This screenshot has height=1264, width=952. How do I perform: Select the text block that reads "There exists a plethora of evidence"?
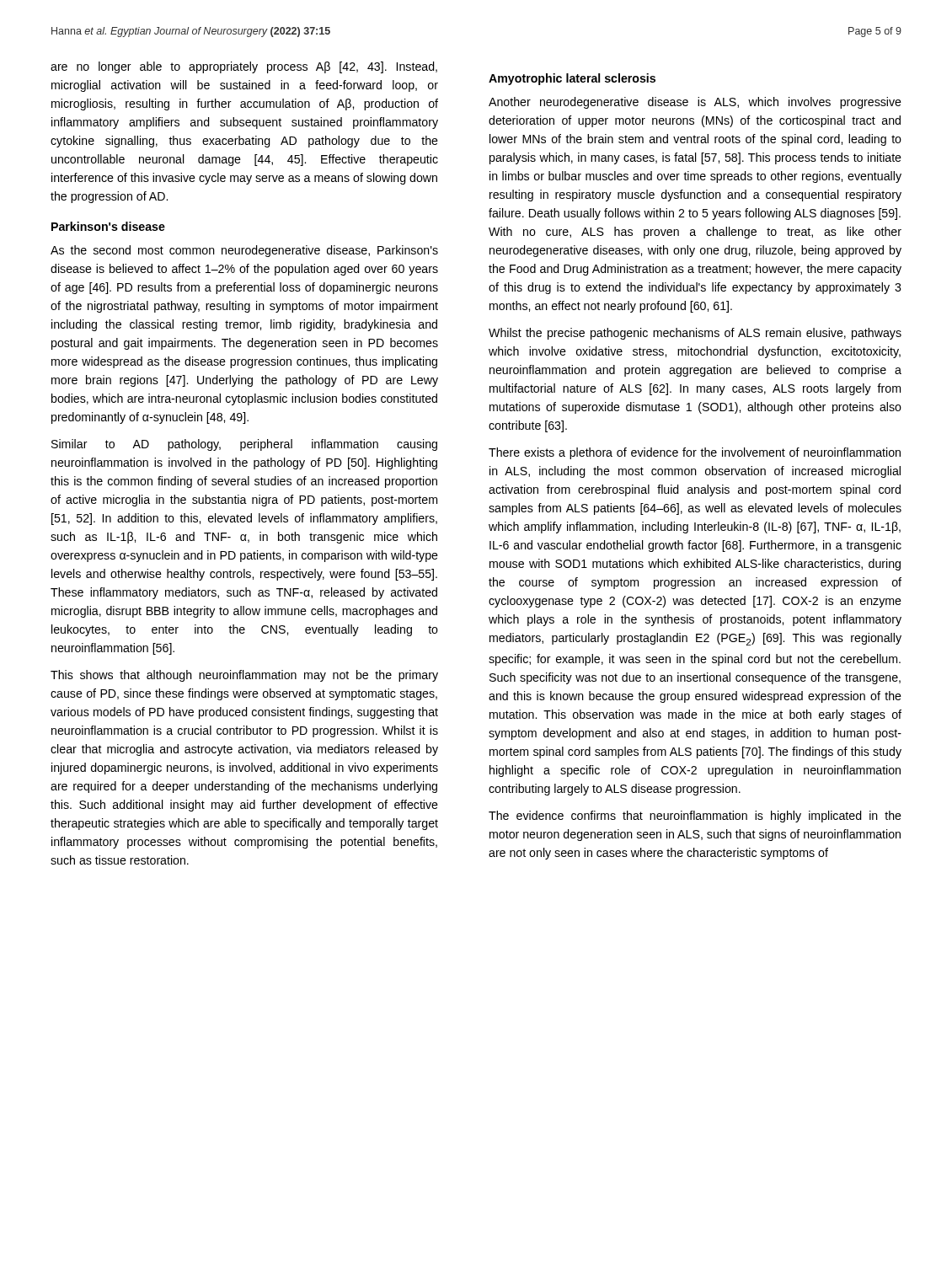pos(695,621)
